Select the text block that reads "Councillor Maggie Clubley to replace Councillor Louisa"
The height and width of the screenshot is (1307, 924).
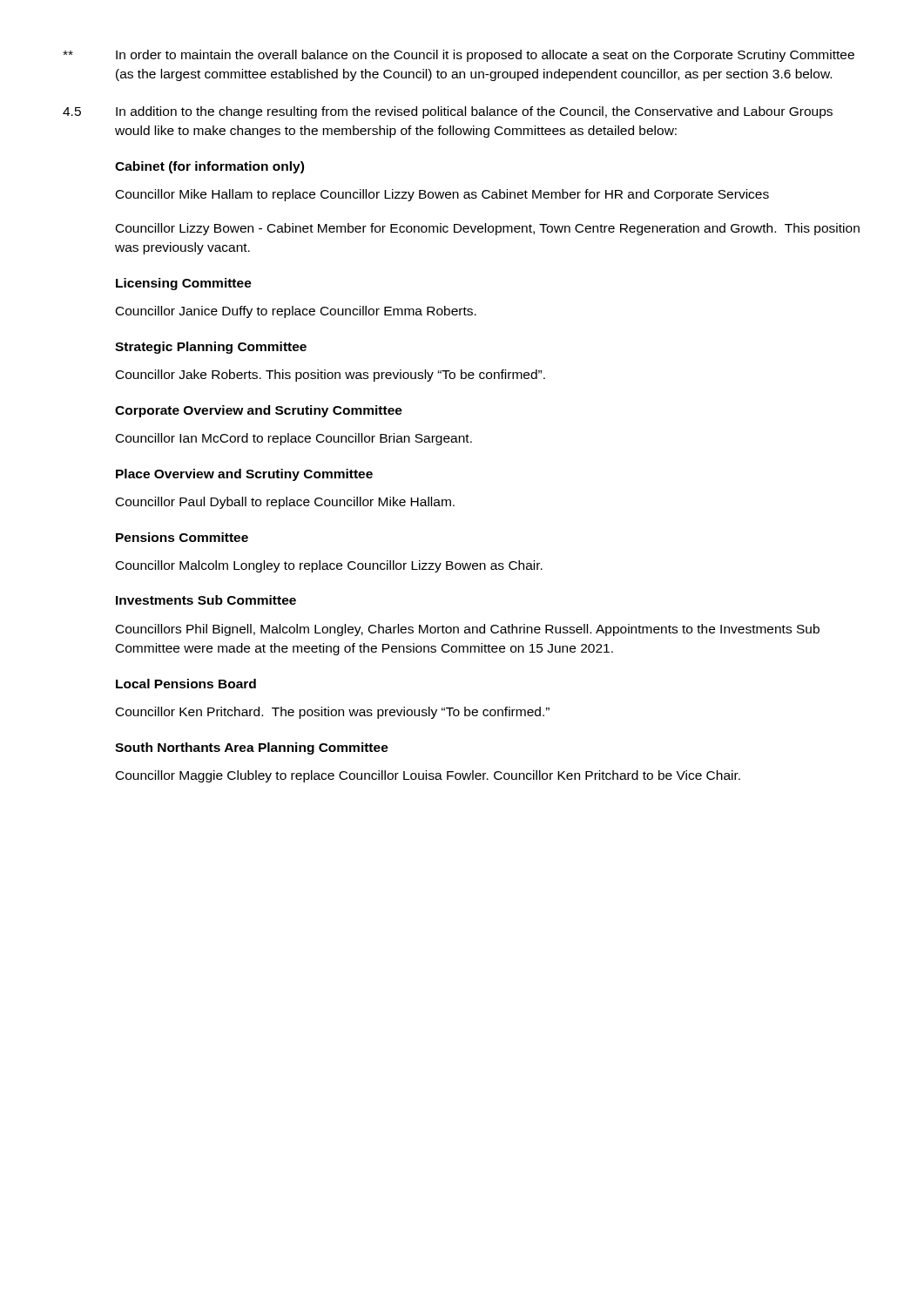pos(428,775)
